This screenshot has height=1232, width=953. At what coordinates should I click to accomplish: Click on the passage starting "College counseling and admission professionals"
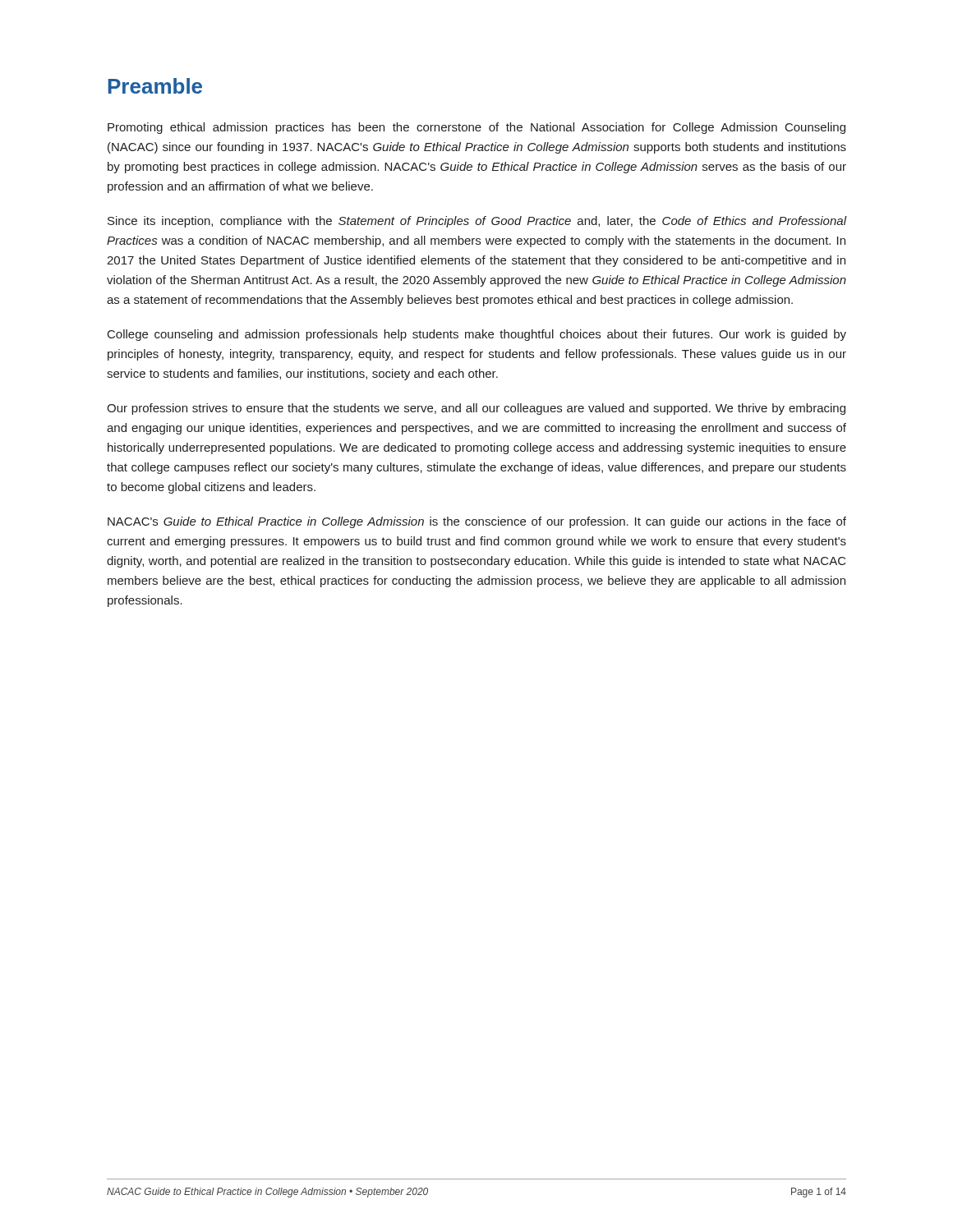pyautogui.click(x=476, y=354)
